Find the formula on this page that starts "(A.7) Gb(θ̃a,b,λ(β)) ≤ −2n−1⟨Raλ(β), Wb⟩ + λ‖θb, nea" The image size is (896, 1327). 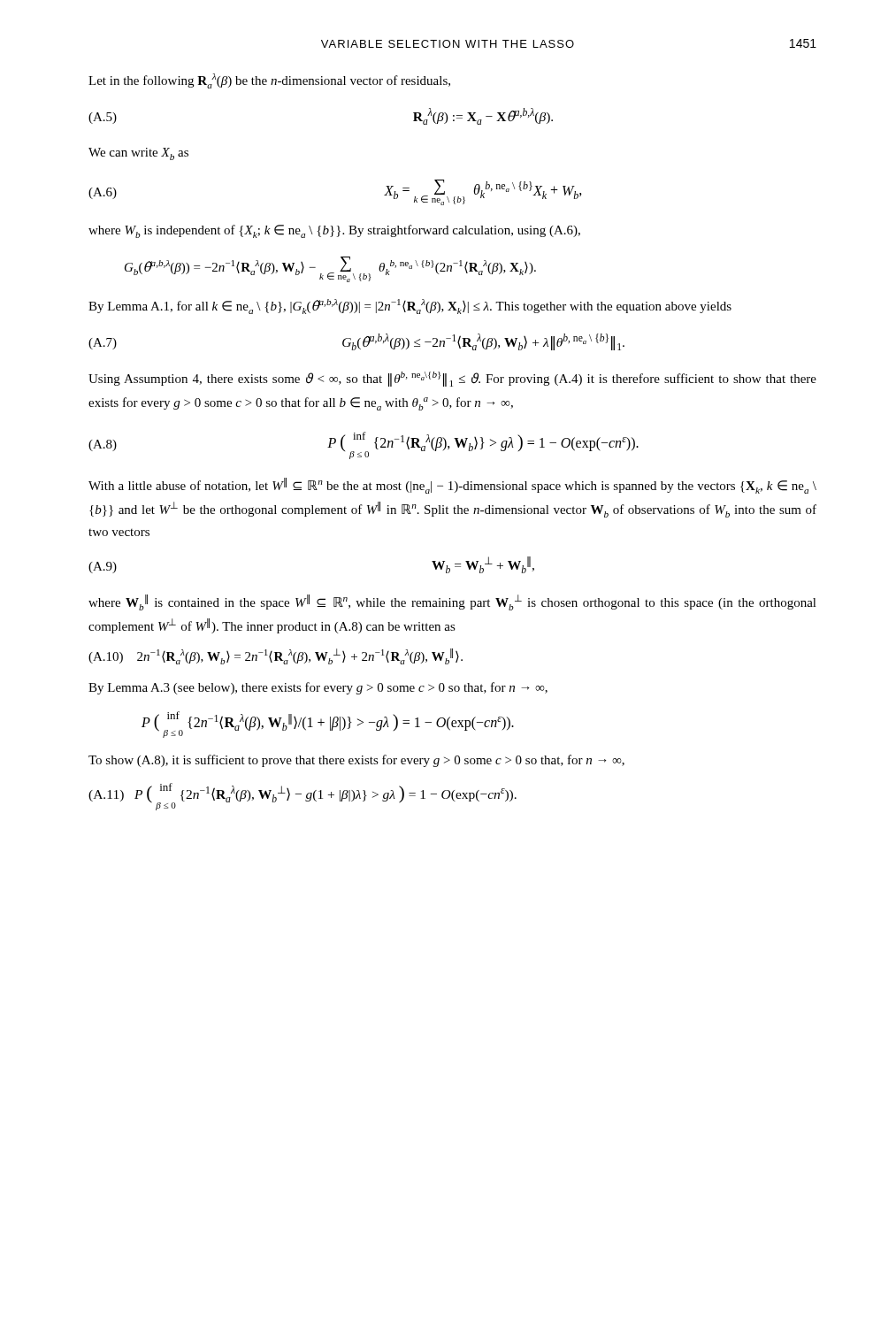click(452, 343)
